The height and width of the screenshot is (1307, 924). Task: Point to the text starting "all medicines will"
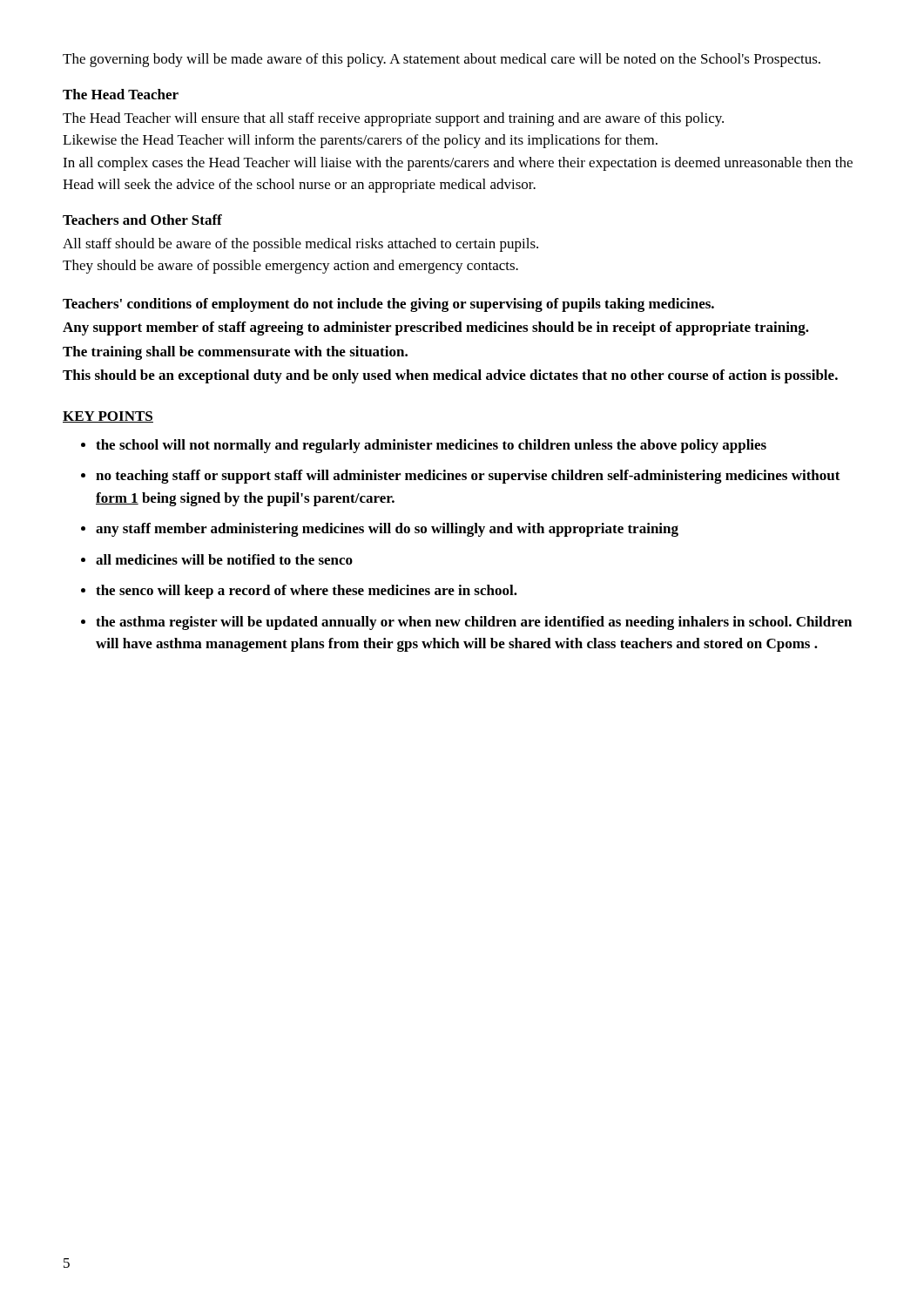click(x=224, y=559)
